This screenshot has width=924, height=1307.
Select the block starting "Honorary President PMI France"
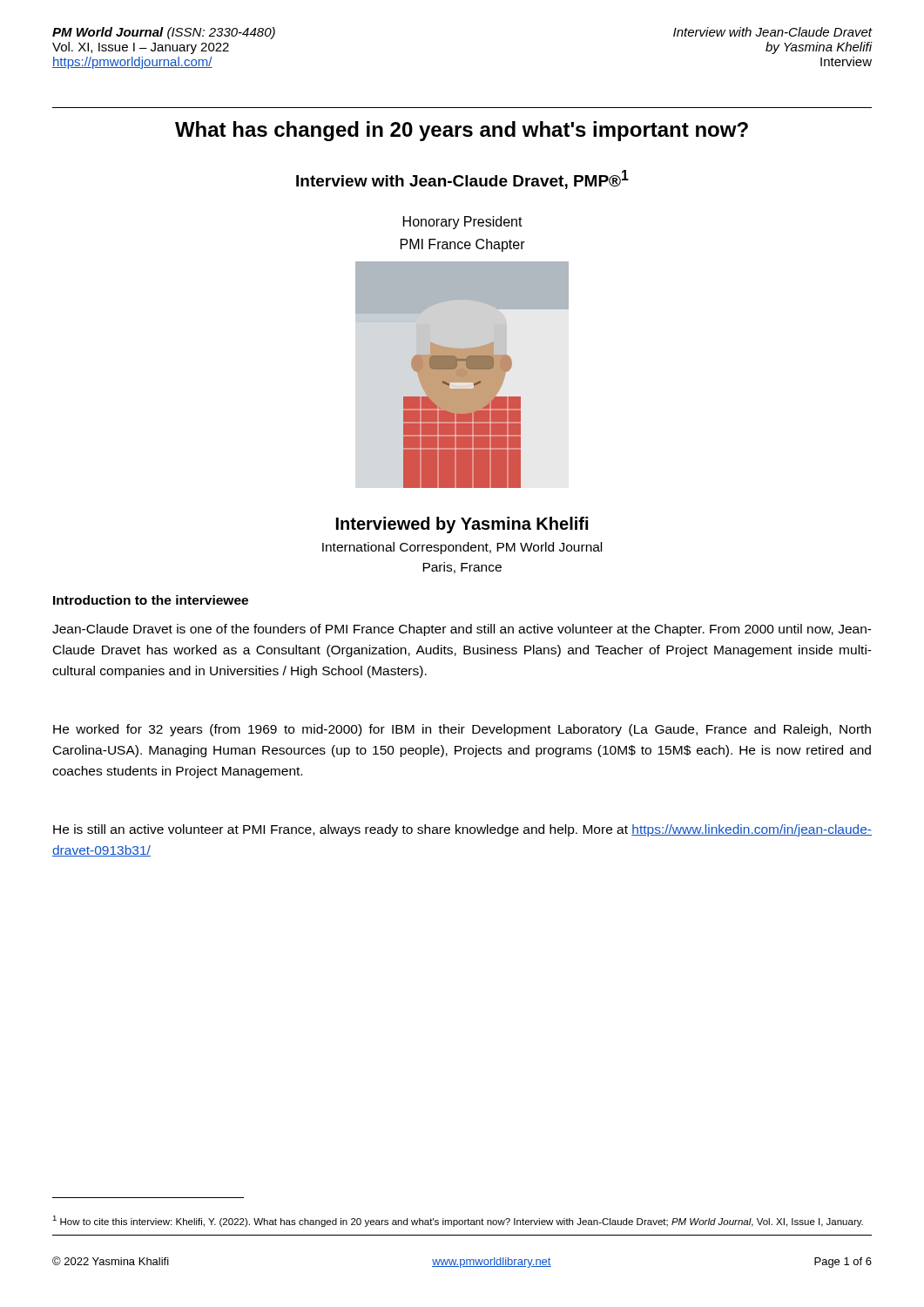click(462, 233)
